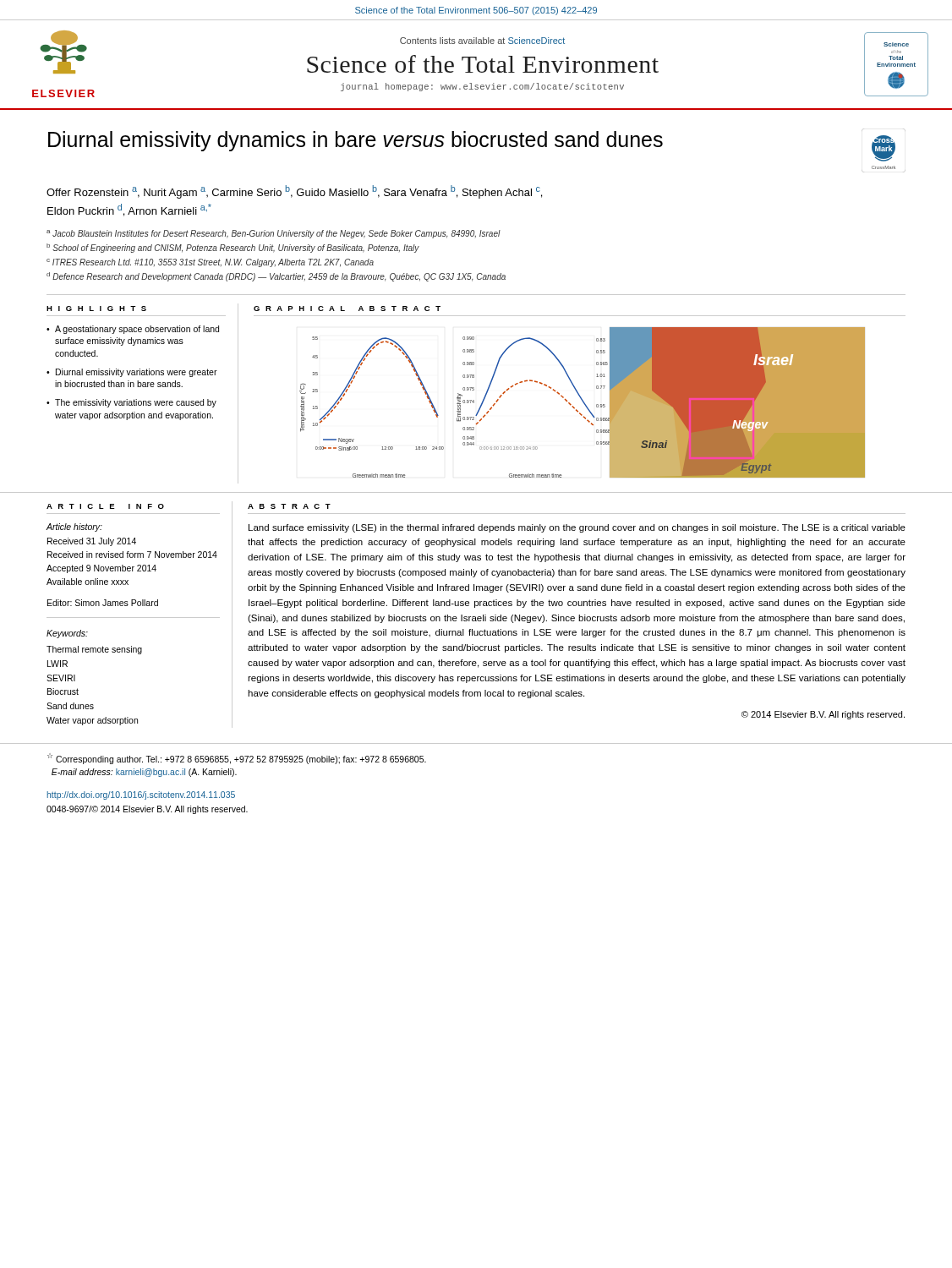Click on the text block starting "• Diurnal emissivity variations were greater in"
Viewport: 952px width, 1268px height.
(132, 377)
